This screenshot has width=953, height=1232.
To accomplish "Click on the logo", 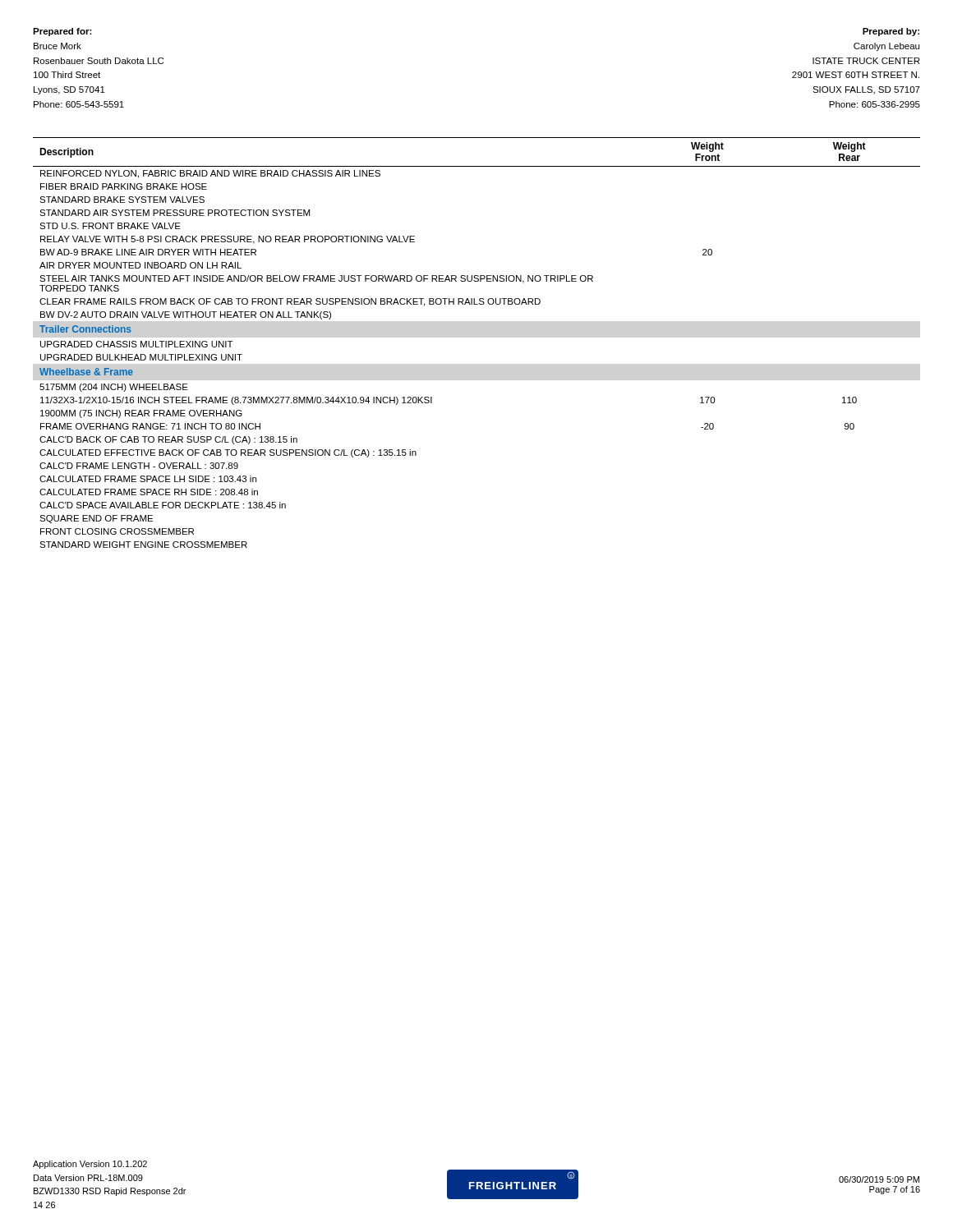I will (512, 1184).
